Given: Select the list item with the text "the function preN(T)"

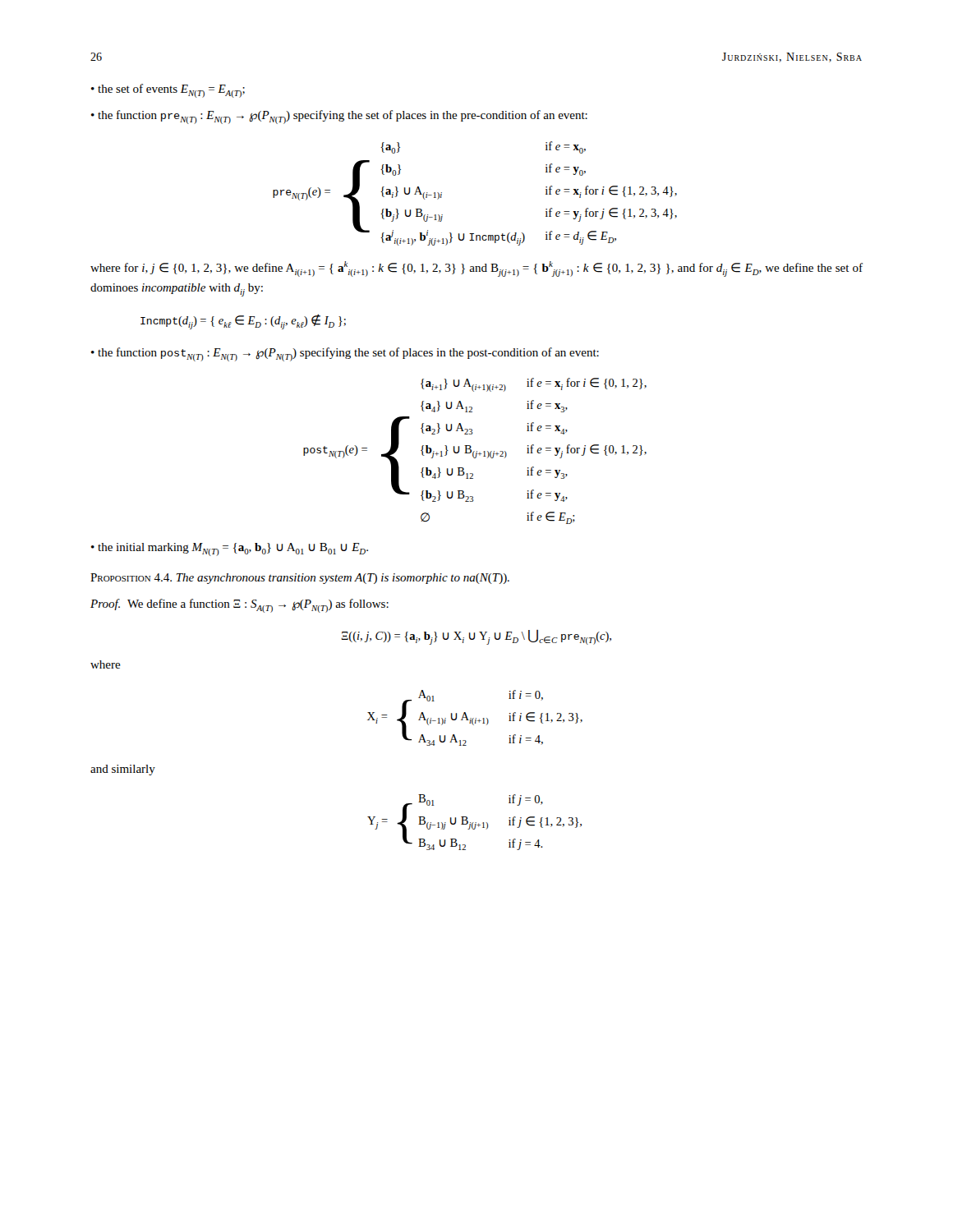Looking at the screenshot, I should tap(343, 116).
